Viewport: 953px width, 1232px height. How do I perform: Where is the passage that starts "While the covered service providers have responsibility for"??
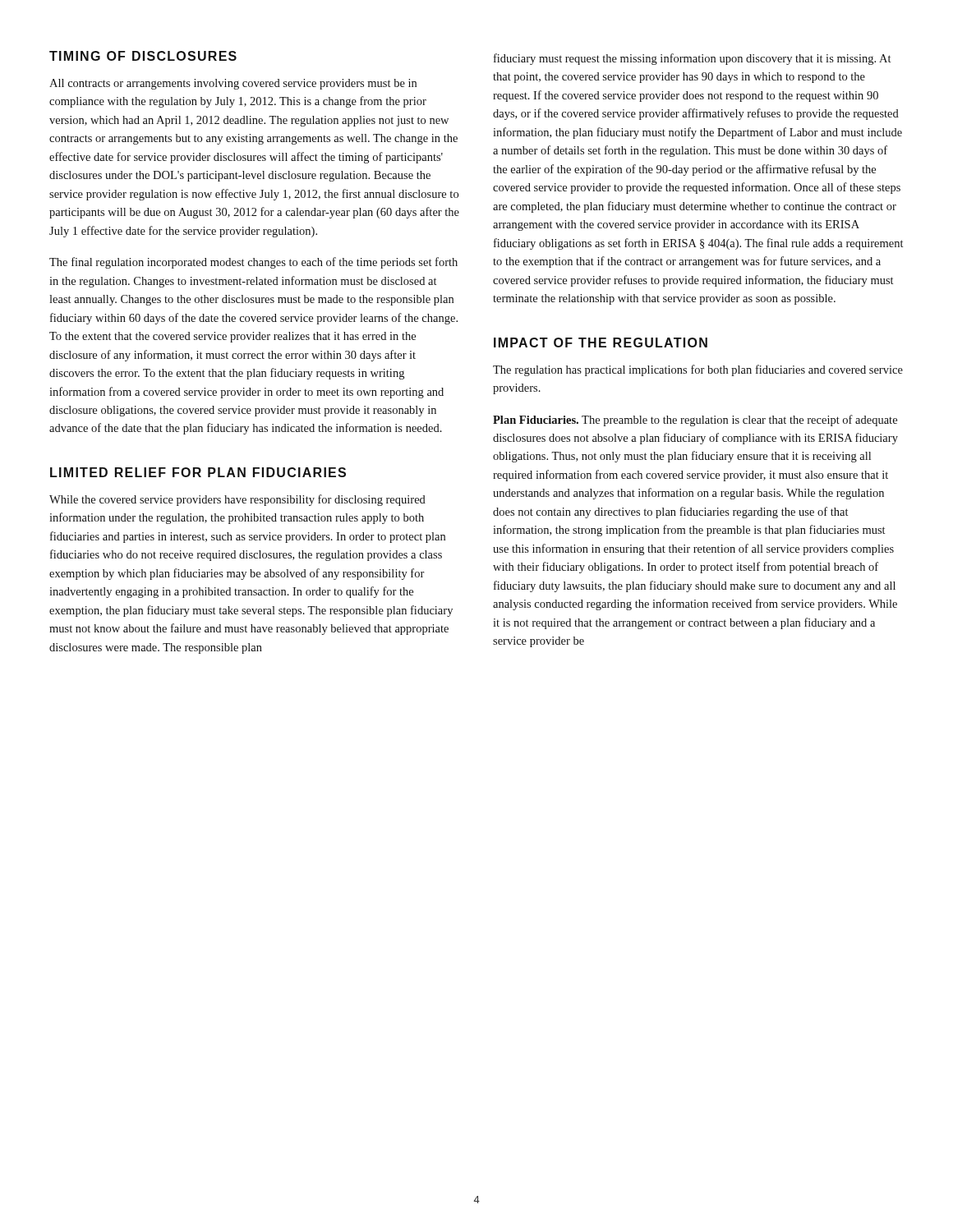255,573
